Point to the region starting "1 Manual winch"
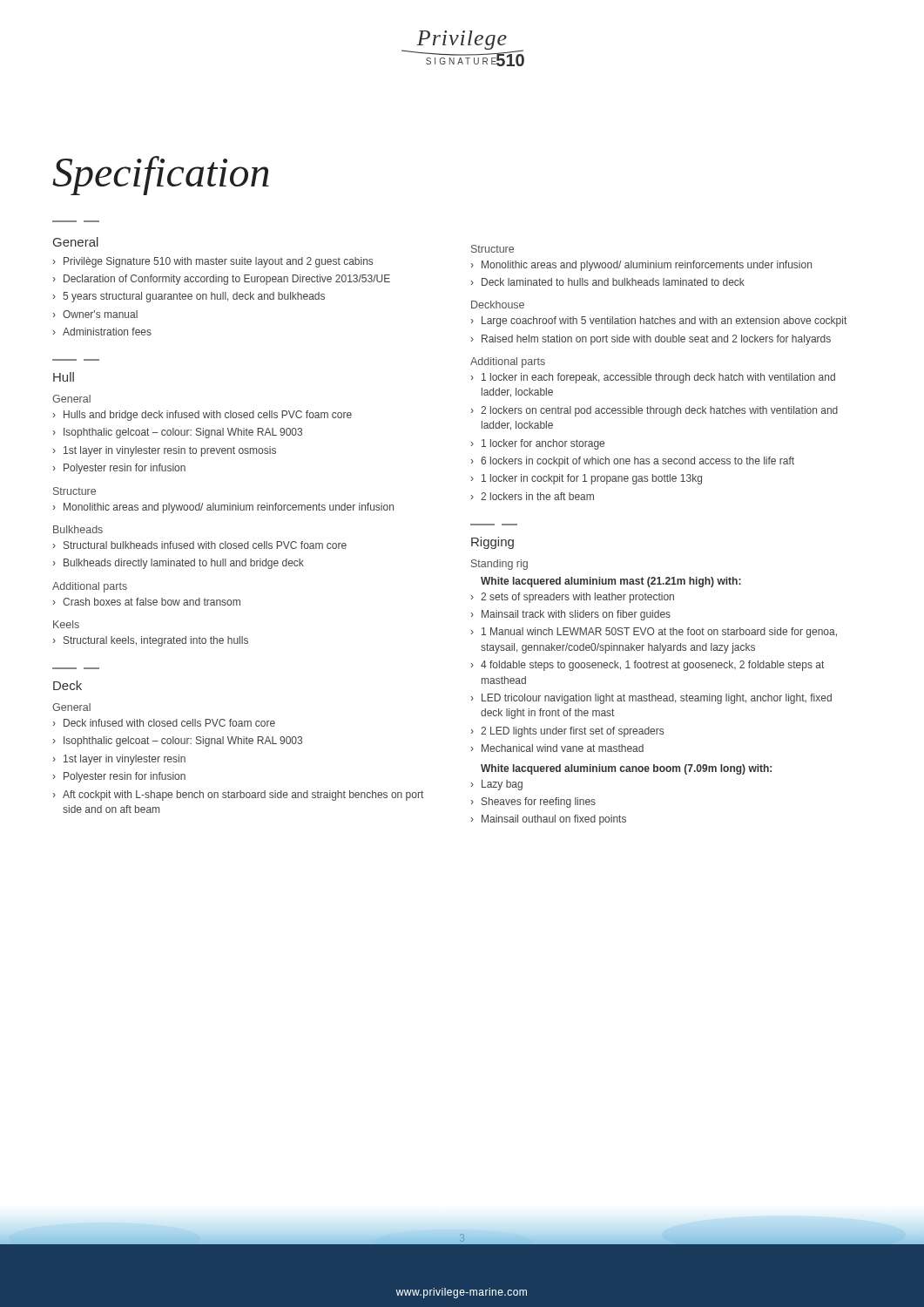This screenshot has height=1307, width=924. [x=659, y=640]
